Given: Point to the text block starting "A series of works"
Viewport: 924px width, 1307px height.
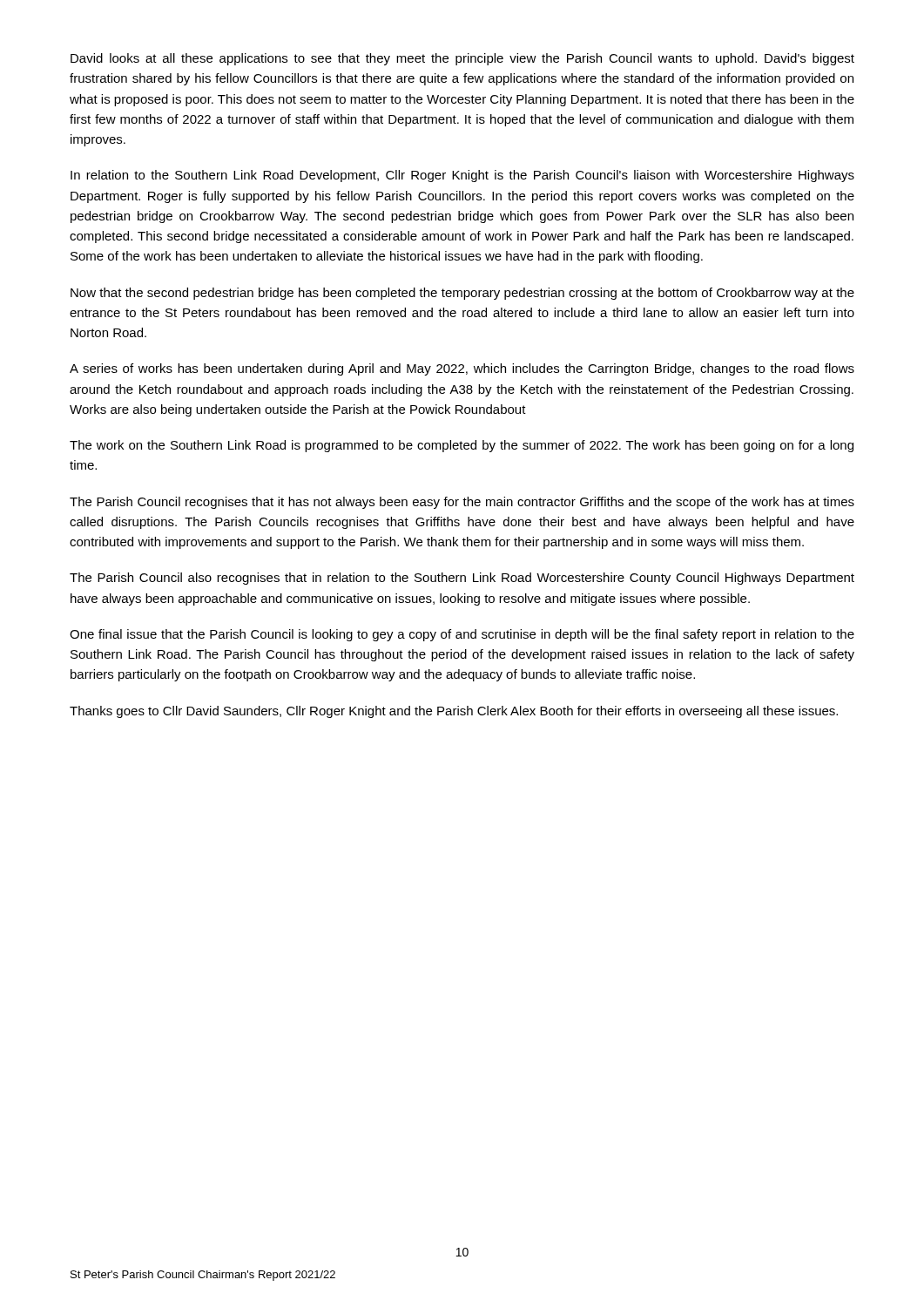Looking at the screenshot, I should (462, 389).
